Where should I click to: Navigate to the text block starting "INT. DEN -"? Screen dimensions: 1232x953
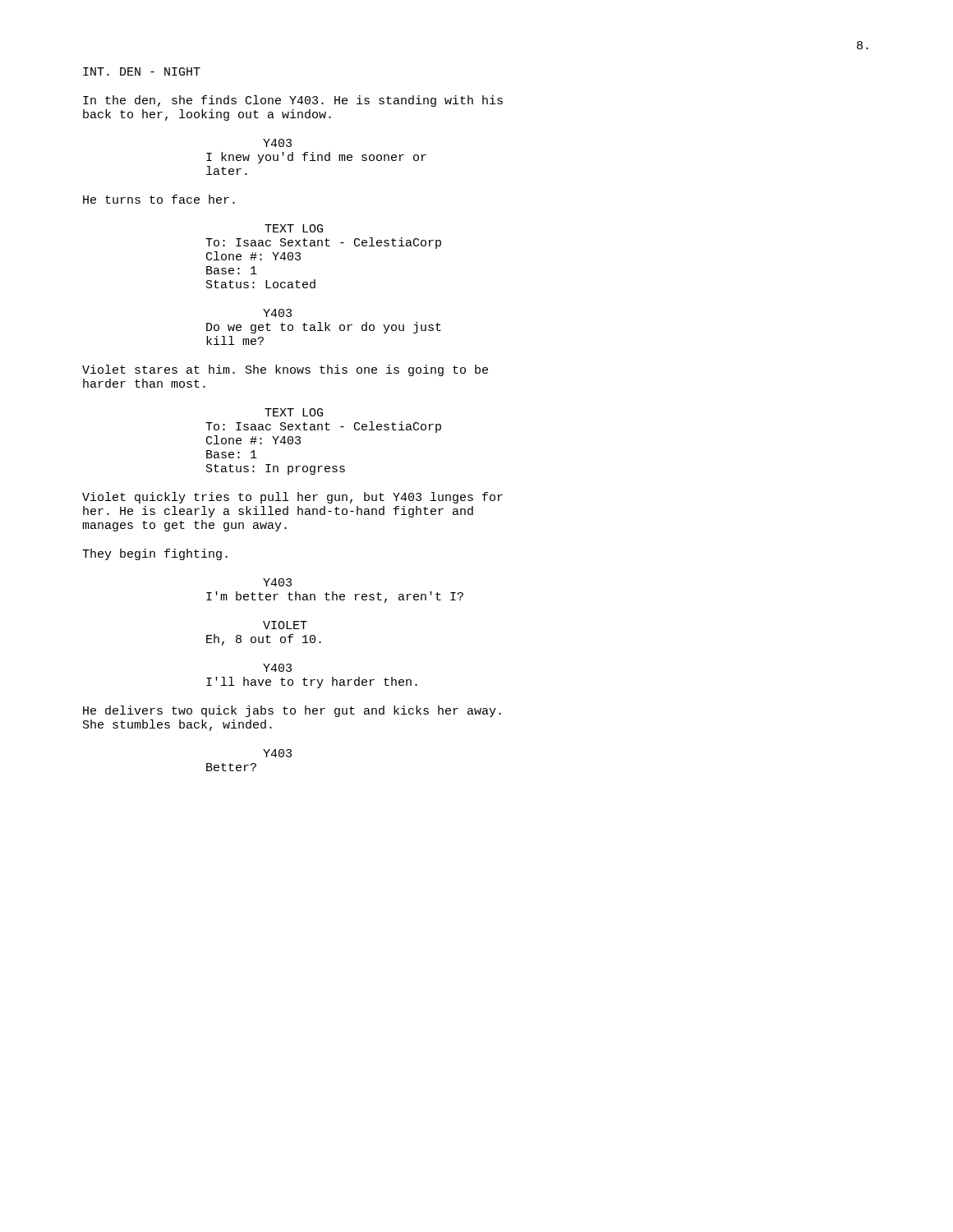click(x=141, y=73)
